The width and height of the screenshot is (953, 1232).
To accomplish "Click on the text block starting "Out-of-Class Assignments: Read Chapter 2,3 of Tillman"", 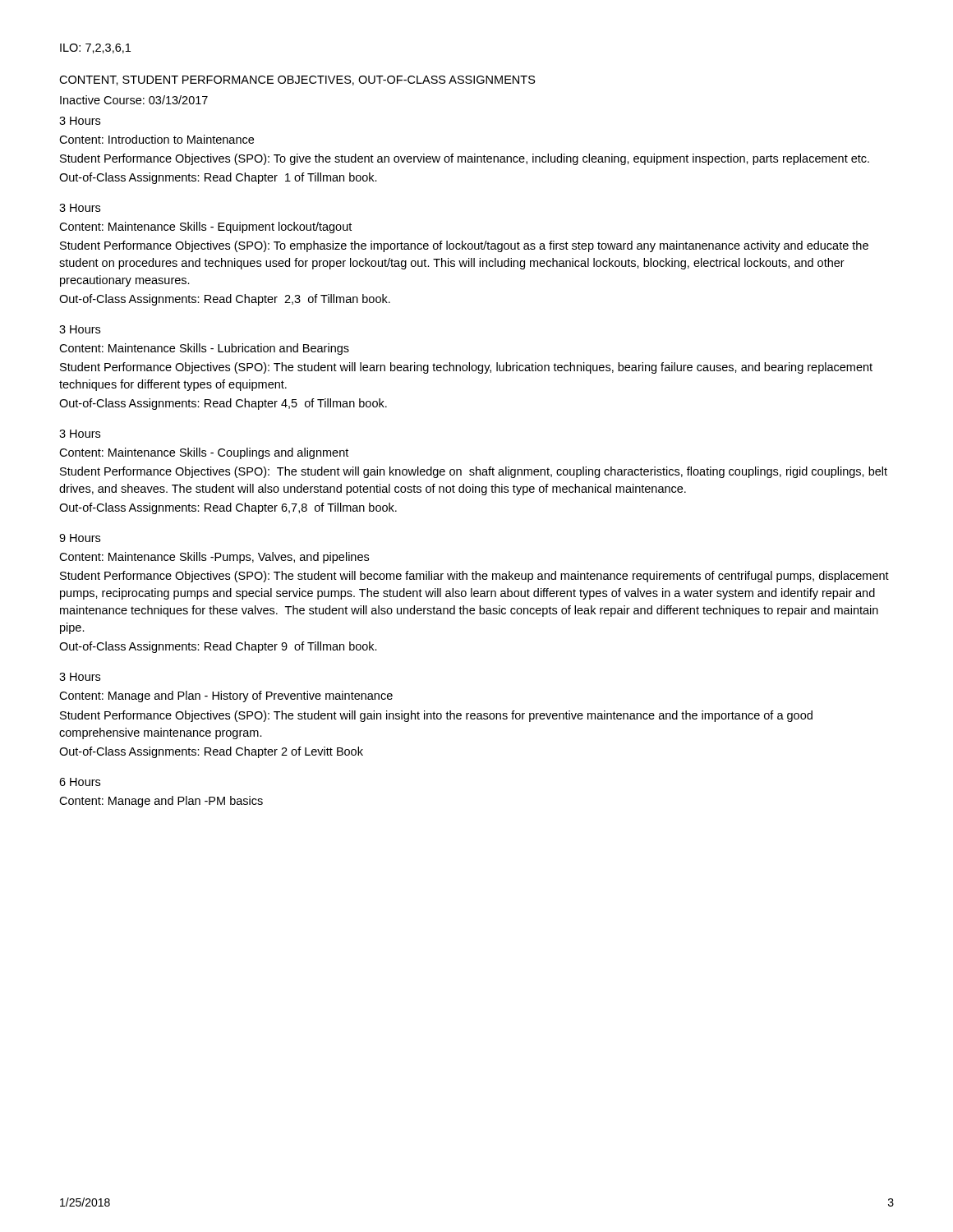I will click(x=225, y=300).
